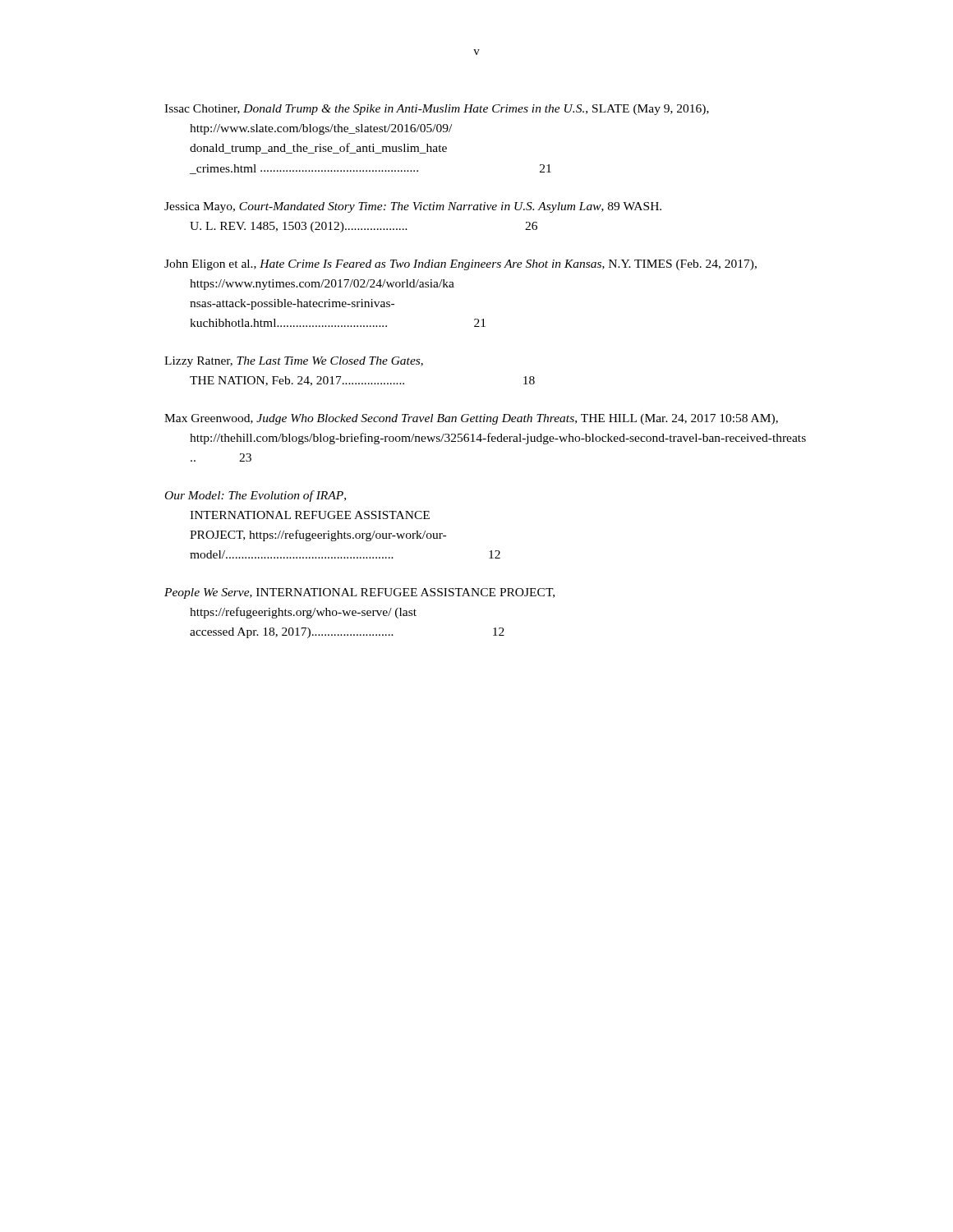Point to the block beginning "Issac Chotiner, Donald Trump & the Spike"
Image resolution: width=953 pixels, height=1232 pixels.
coord(437,140)
